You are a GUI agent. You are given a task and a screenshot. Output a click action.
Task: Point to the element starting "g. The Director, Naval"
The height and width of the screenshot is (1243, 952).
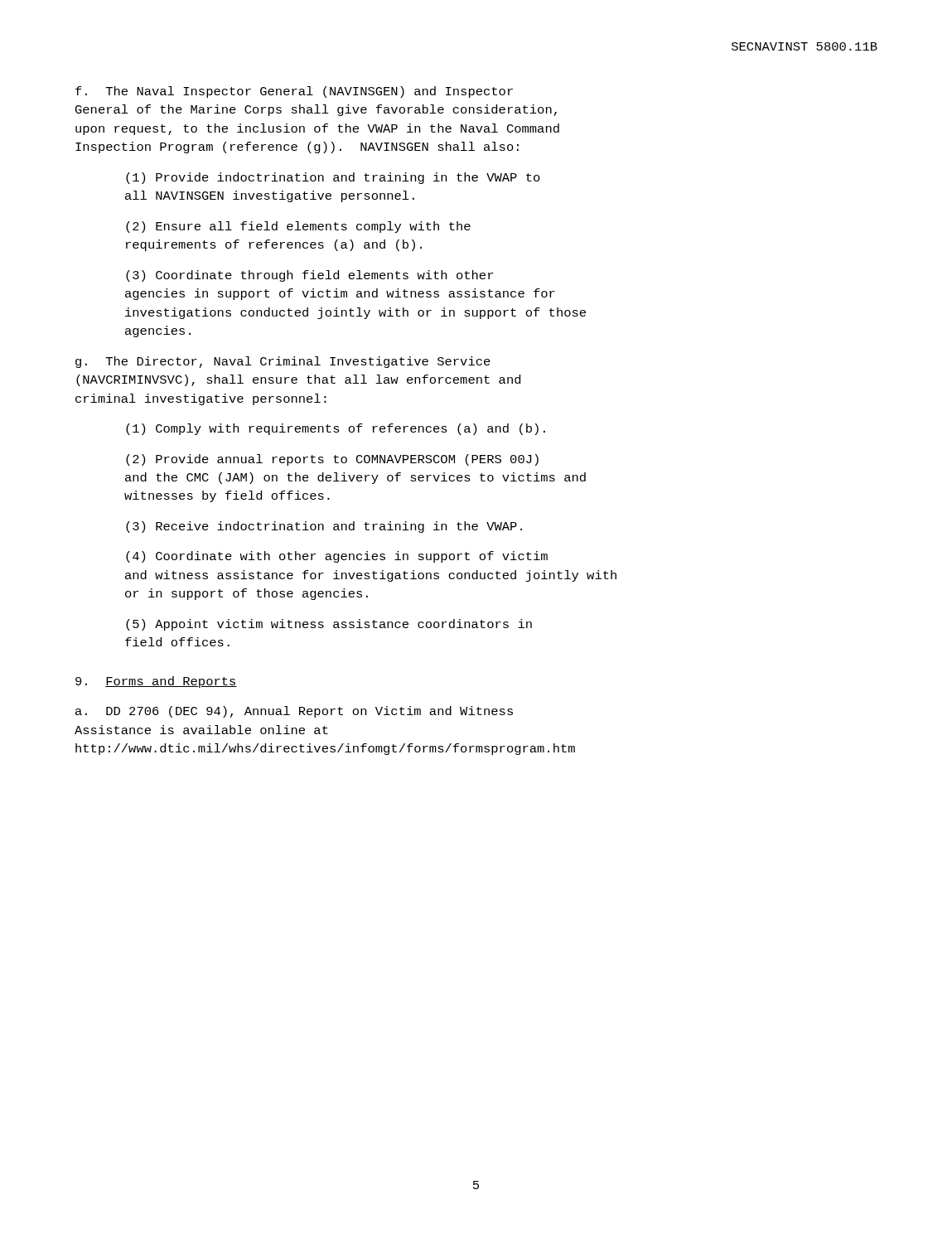coord(476,381)
